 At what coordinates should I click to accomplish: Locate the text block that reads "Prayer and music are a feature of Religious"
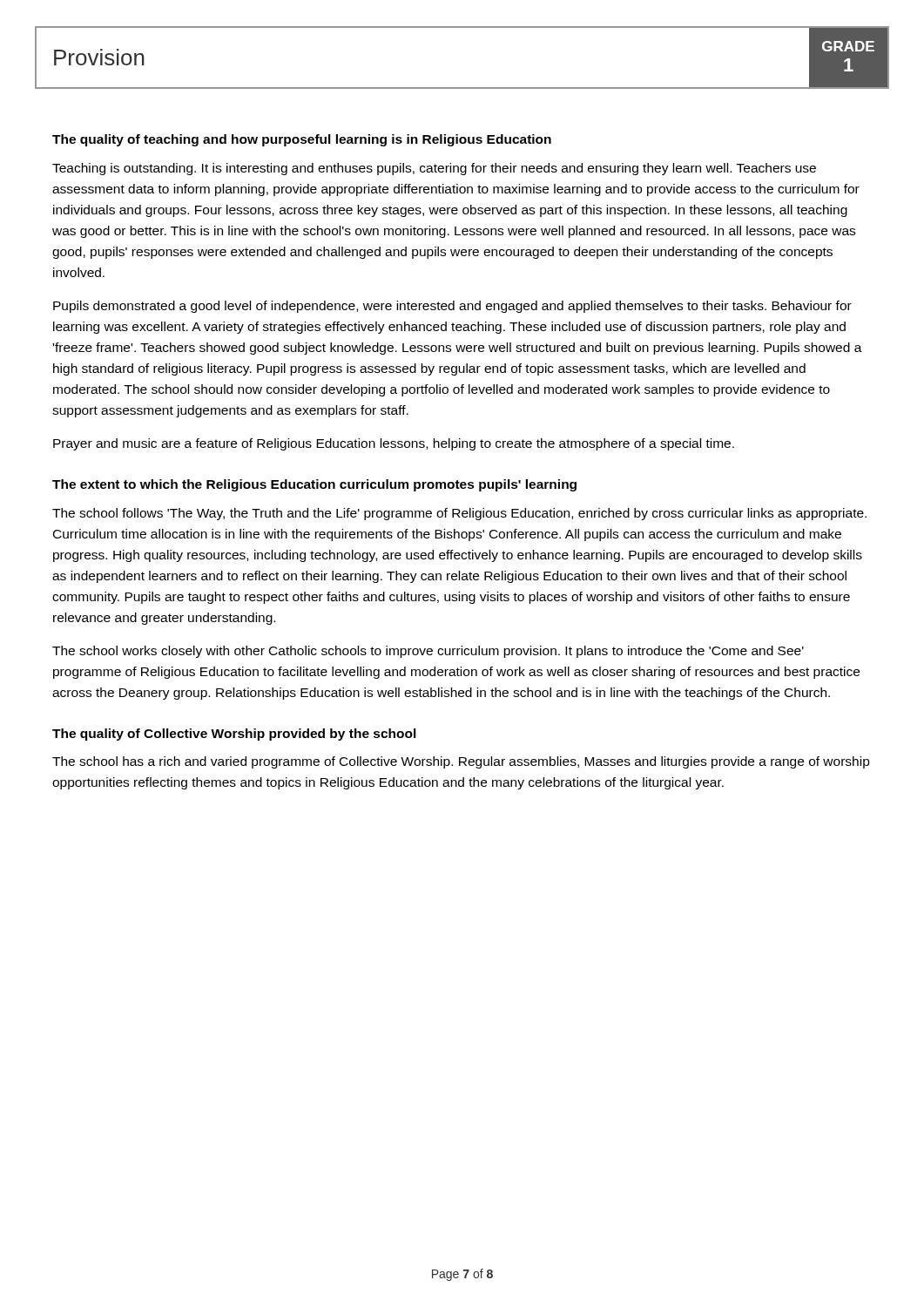[x=394, y=443]
